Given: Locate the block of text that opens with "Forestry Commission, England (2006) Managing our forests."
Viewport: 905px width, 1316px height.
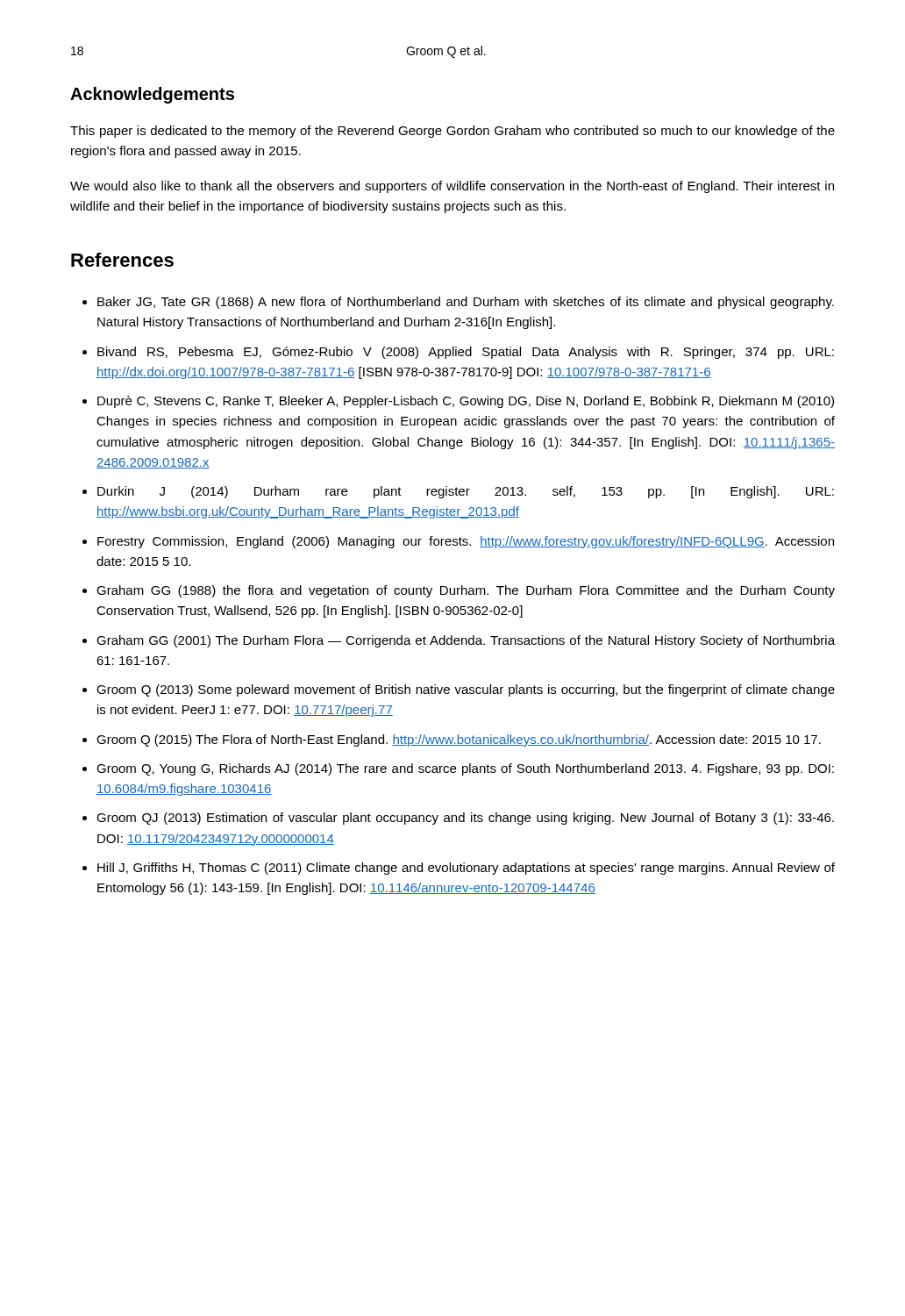Looking at the screenshot, I should (x=466, y=551).
